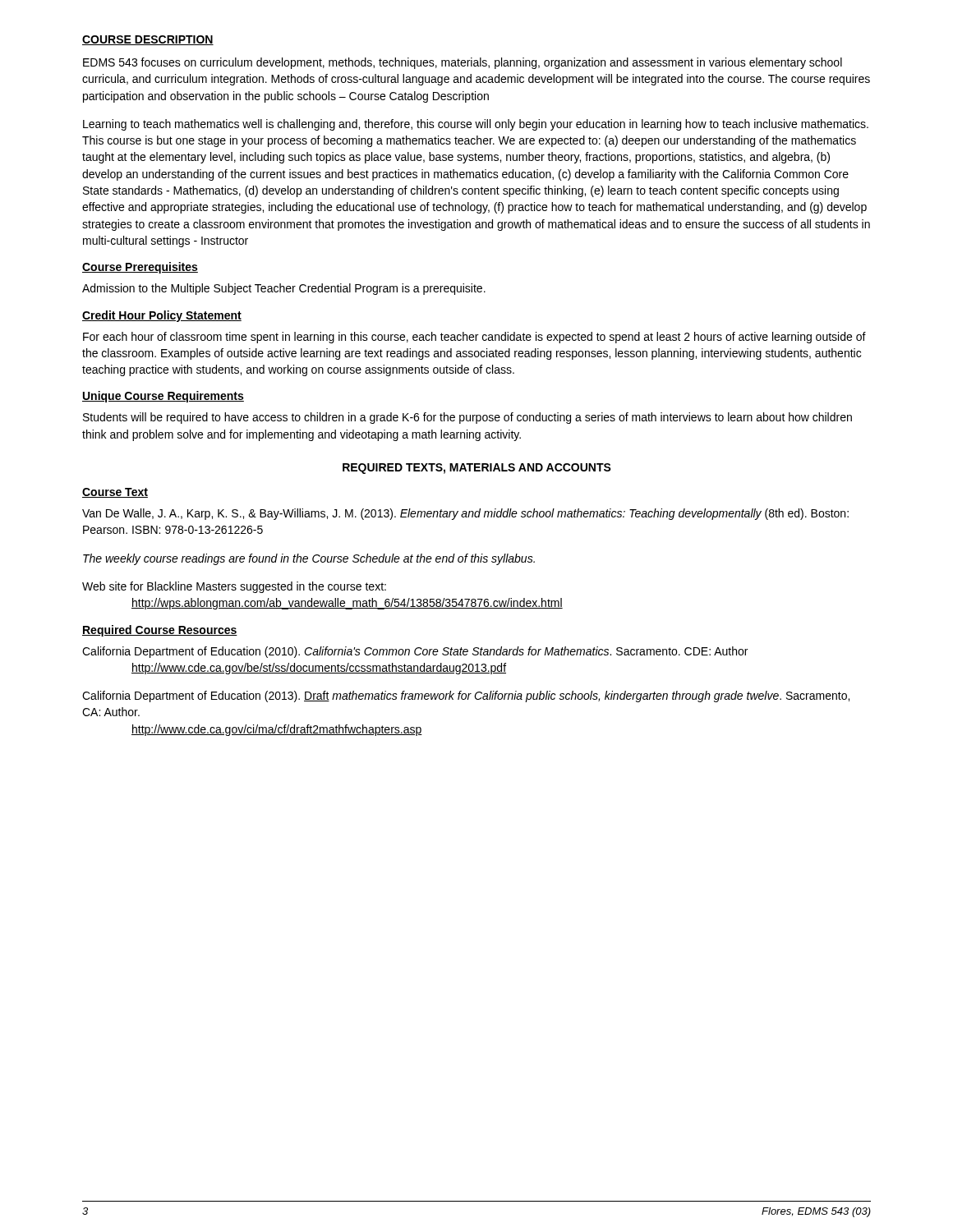Select the element starting "Course Text"
The width and height of the screenshot is (953, 1232).
point(115,492)
